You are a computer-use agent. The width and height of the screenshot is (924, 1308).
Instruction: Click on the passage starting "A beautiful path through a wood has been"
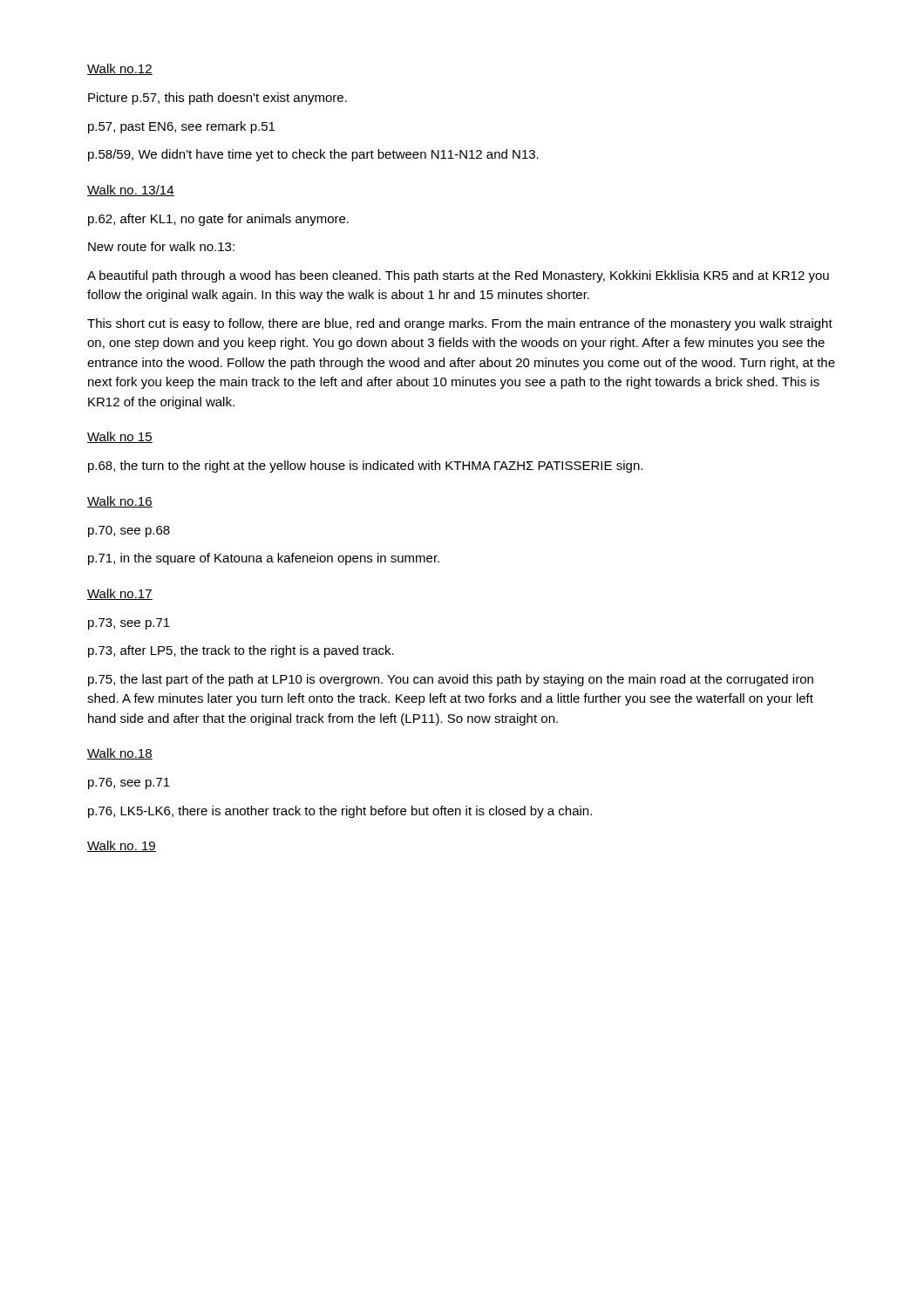point(458,284)
